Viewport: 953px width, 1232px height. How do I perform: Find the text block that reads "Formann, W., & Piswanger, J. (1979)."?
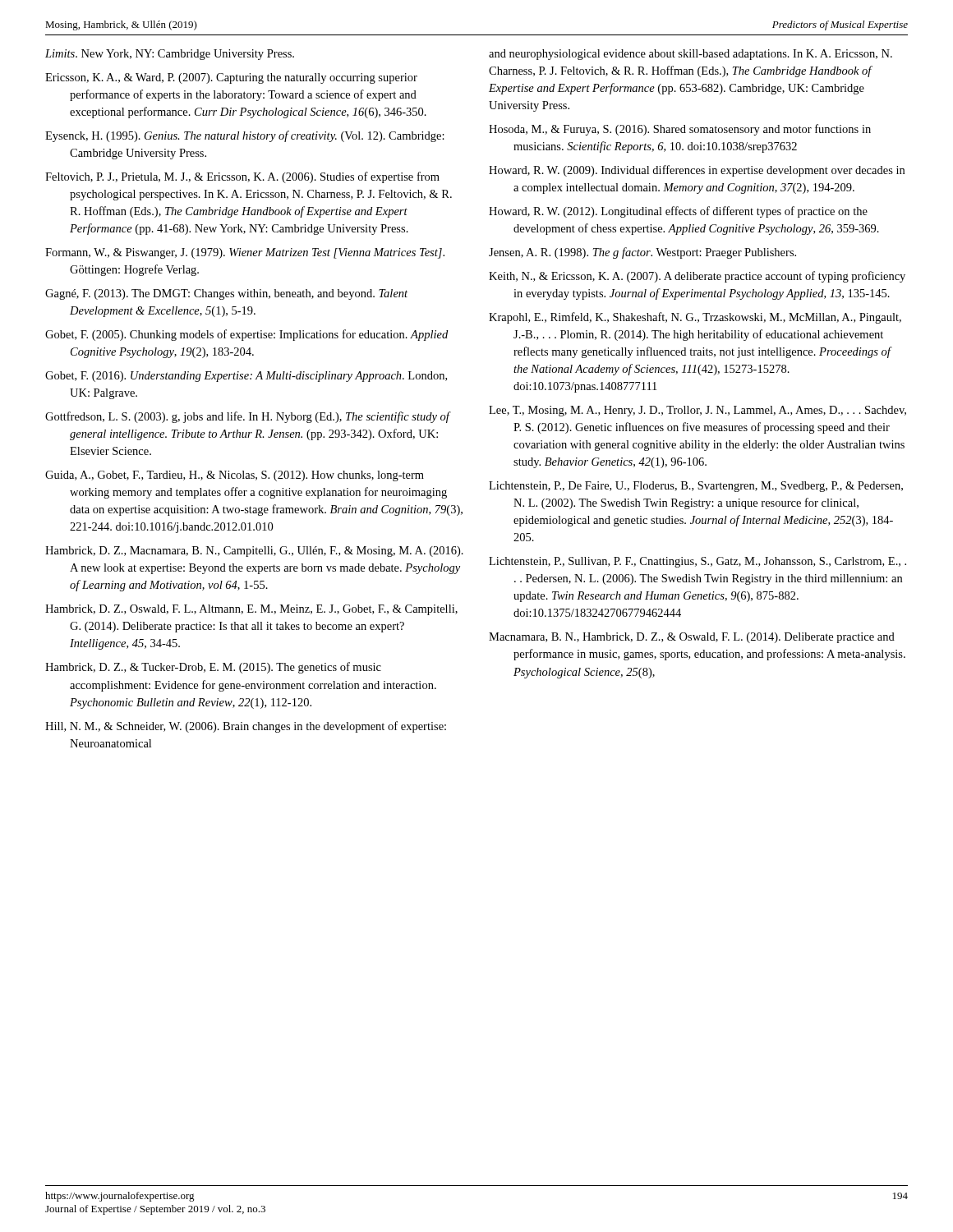click(x=245, y=261)
